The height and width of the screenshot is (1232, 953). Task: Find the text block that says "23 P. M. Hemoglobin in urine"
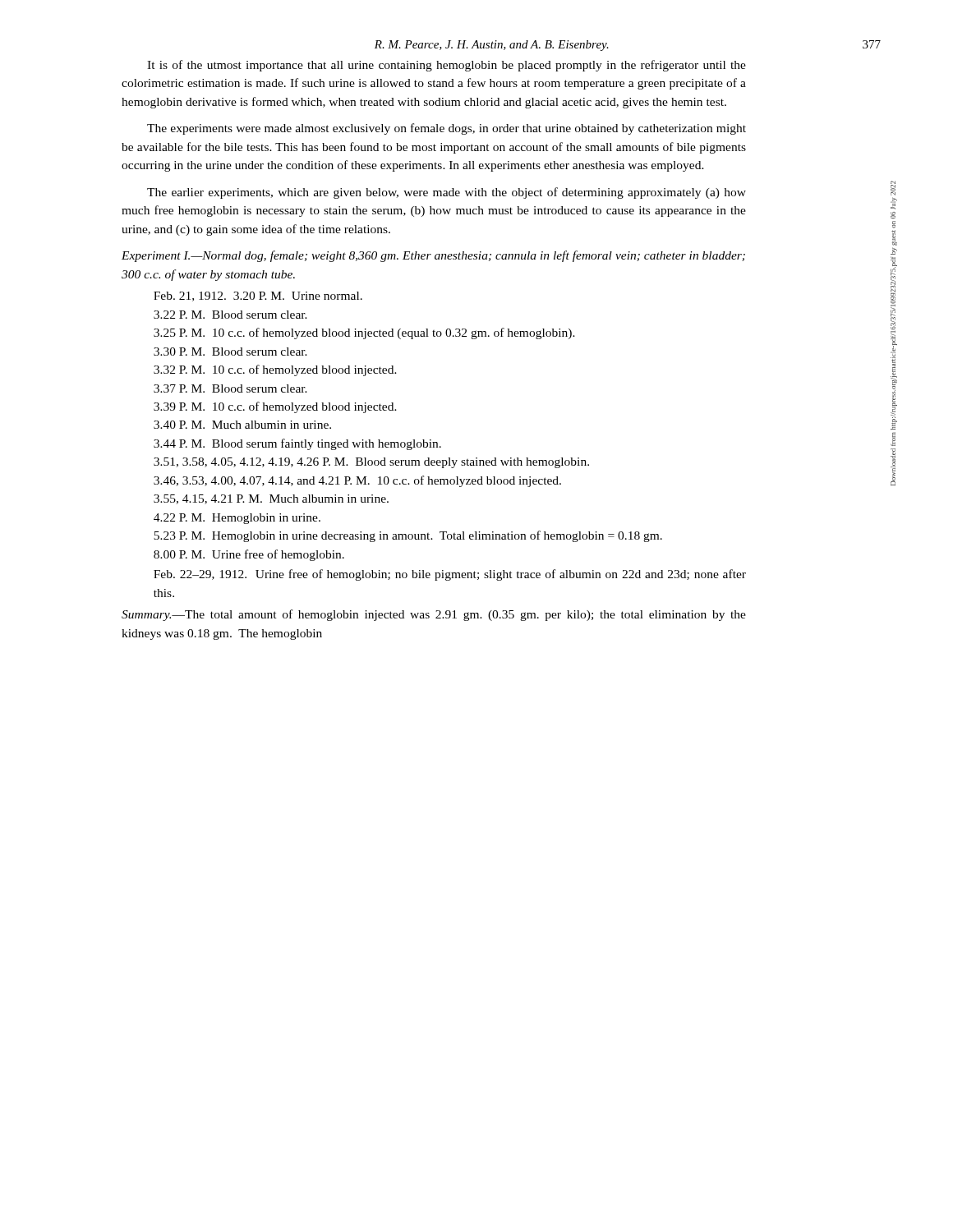point(434,536)
